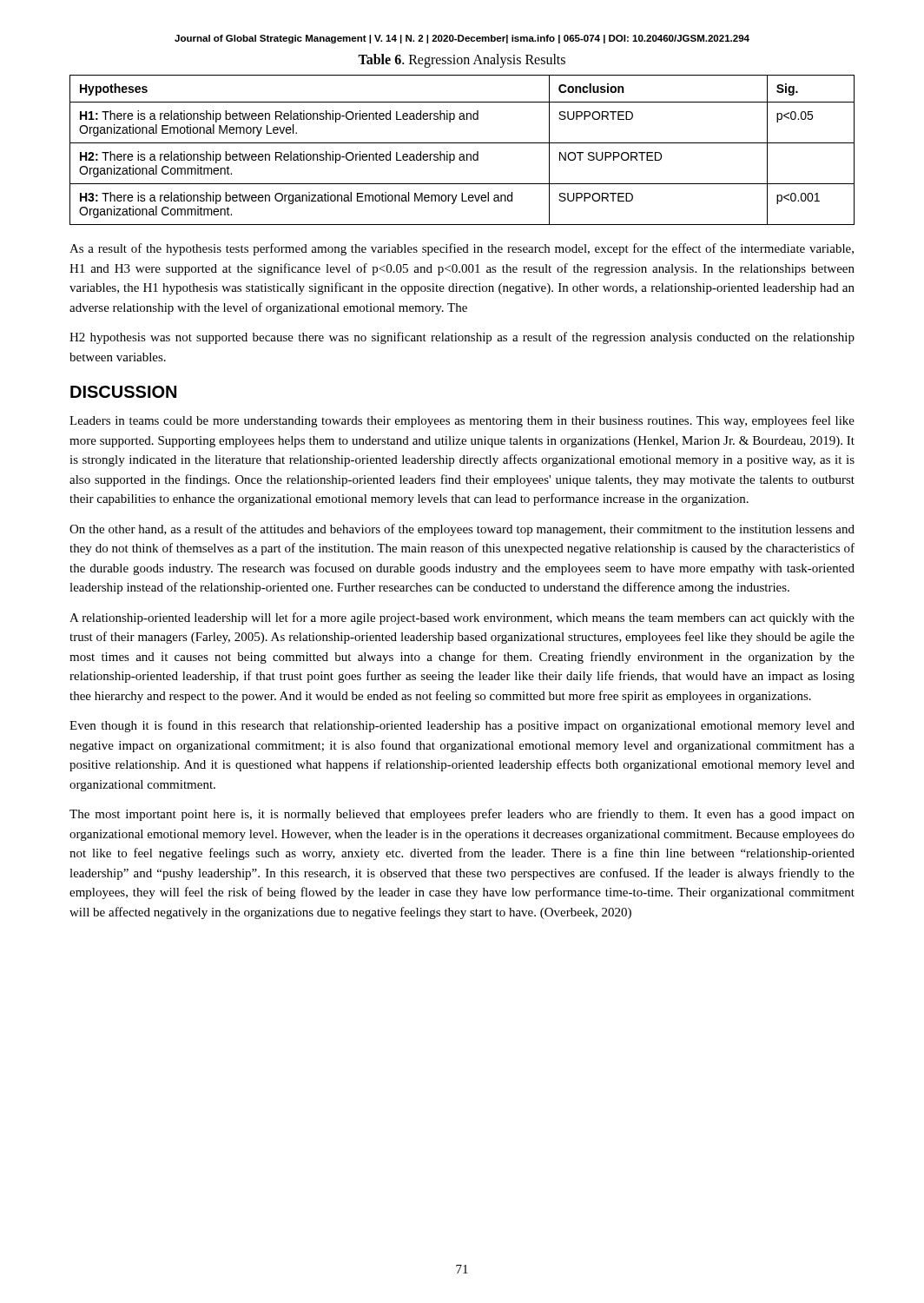Click on the block starting "The most important point here is, it"
924x1303 pixels.
[462, 863]
